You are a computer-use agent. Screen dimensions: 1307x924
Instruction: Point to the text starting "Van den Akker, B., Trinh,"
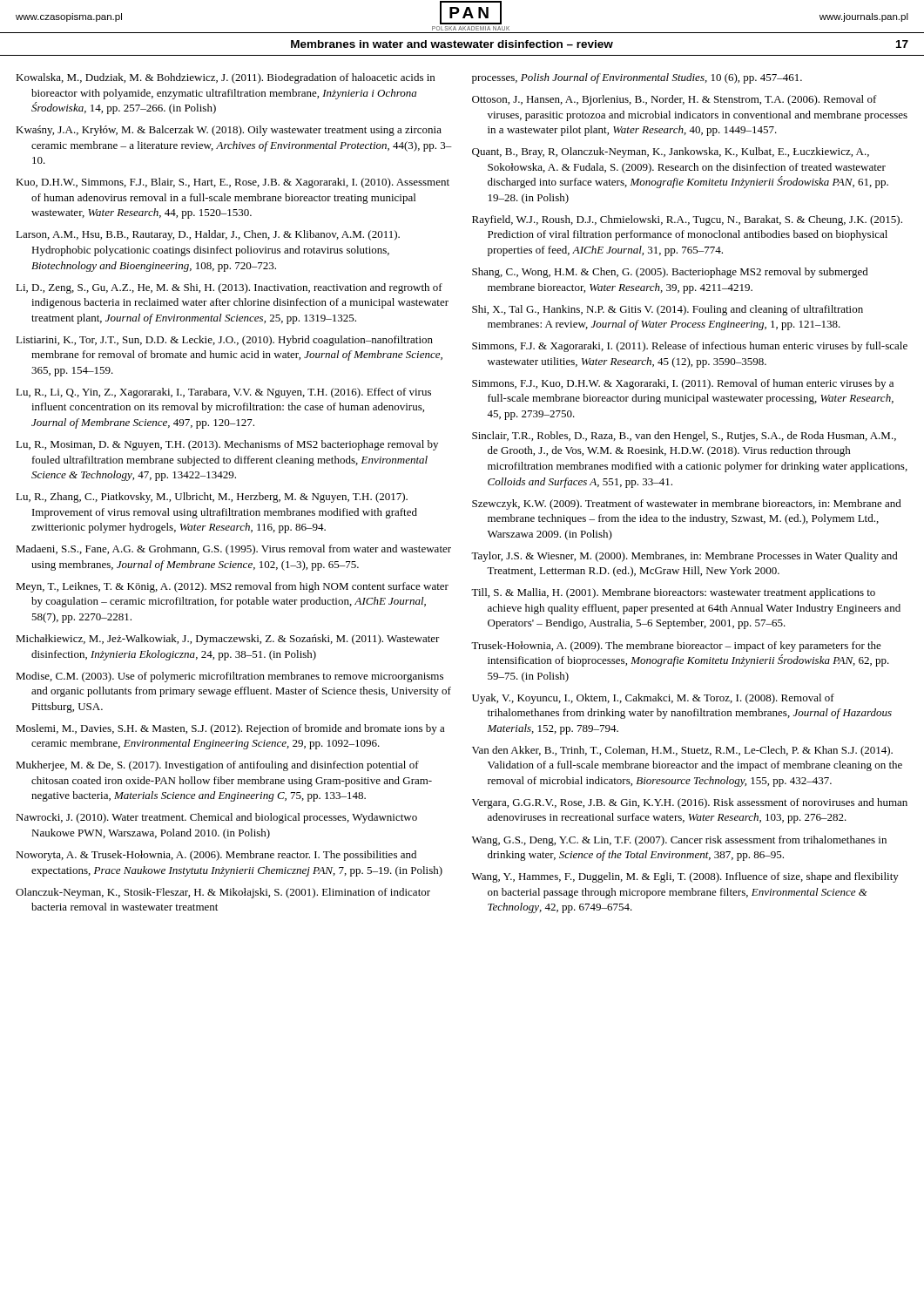click(x=687, y=765)
